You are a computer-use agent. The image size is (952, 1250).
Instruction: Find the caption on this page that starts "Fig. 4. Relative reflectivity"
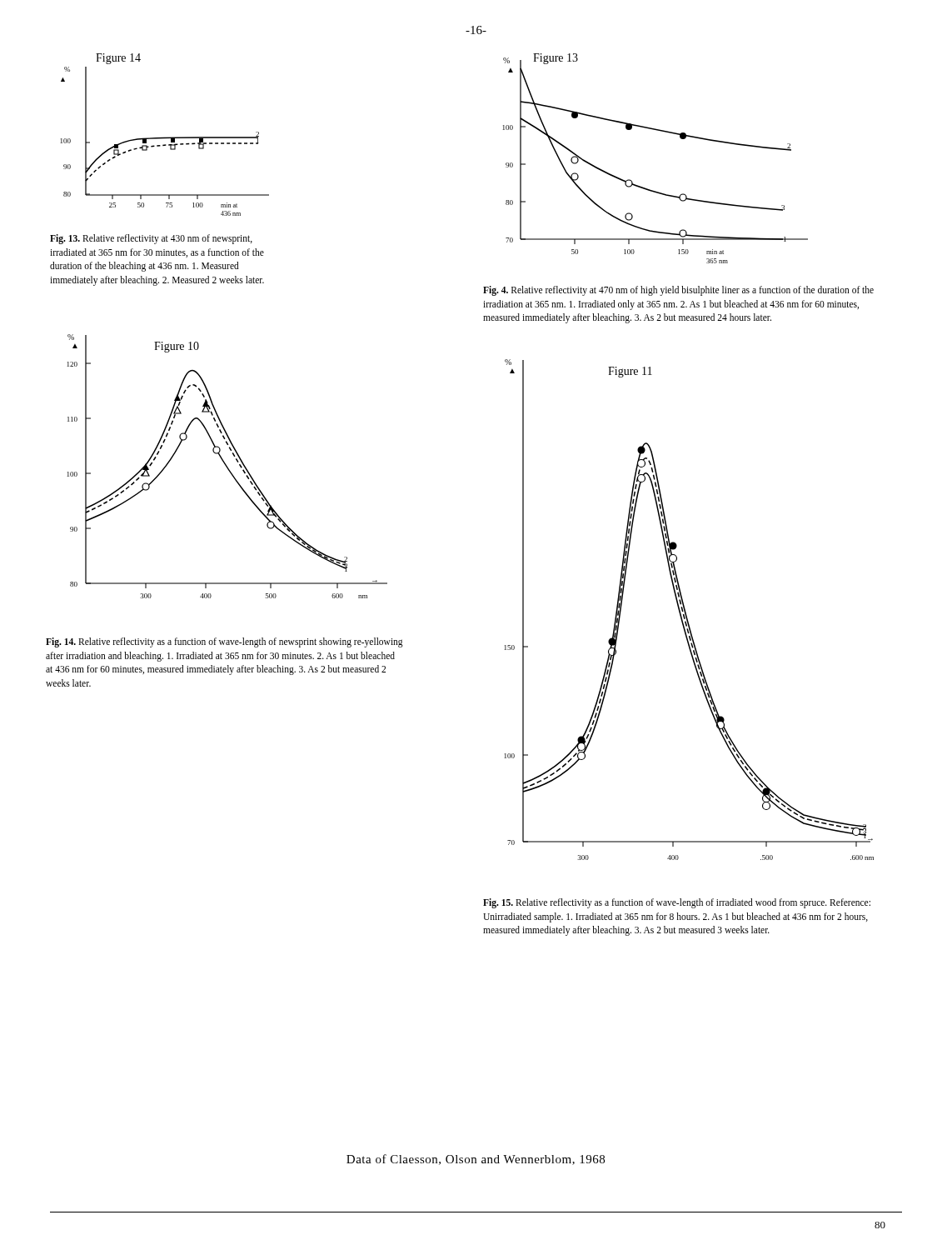click(x=678, y=304)
